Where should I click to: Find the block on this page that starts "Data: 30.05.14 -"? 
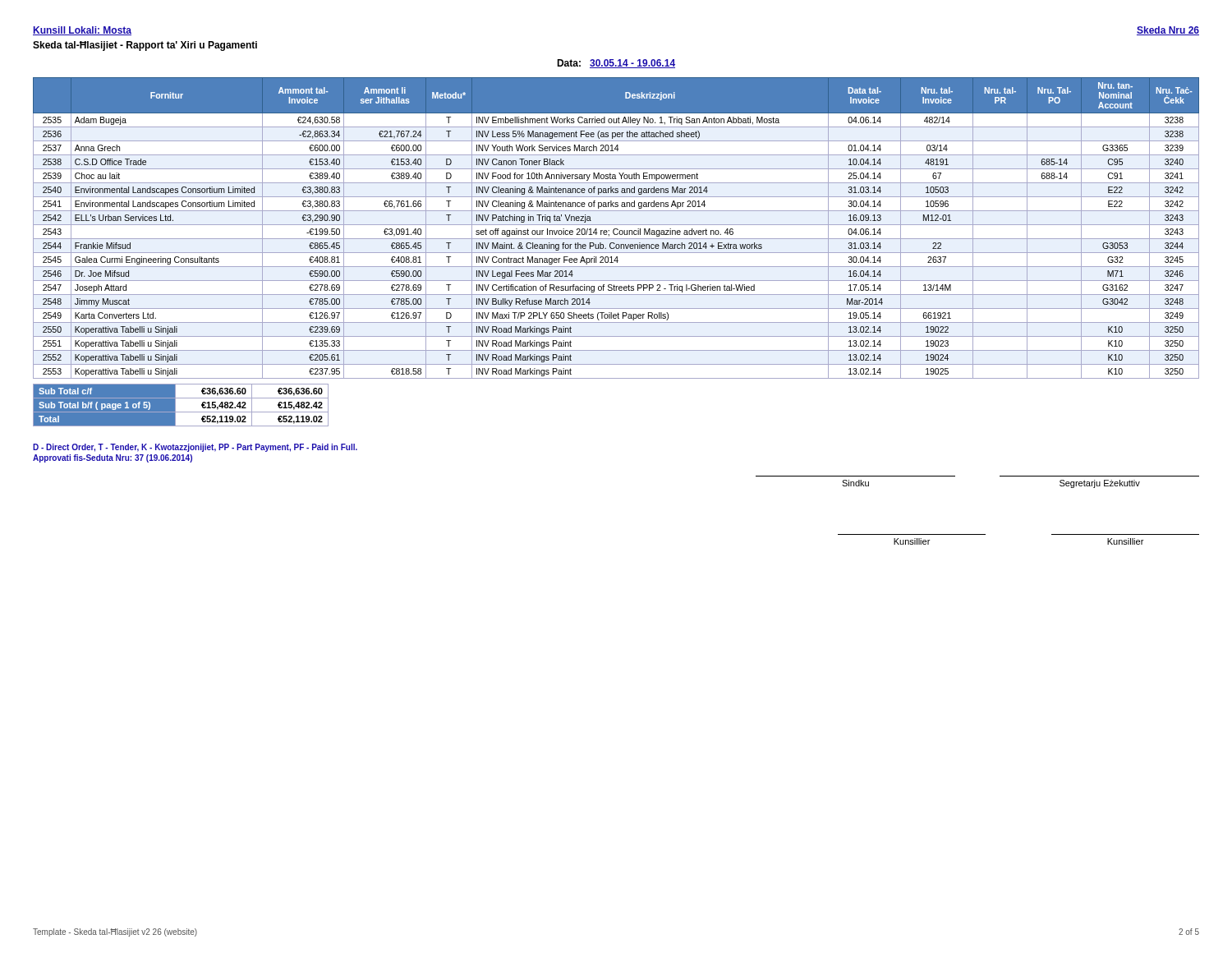[x=616, y=63]
